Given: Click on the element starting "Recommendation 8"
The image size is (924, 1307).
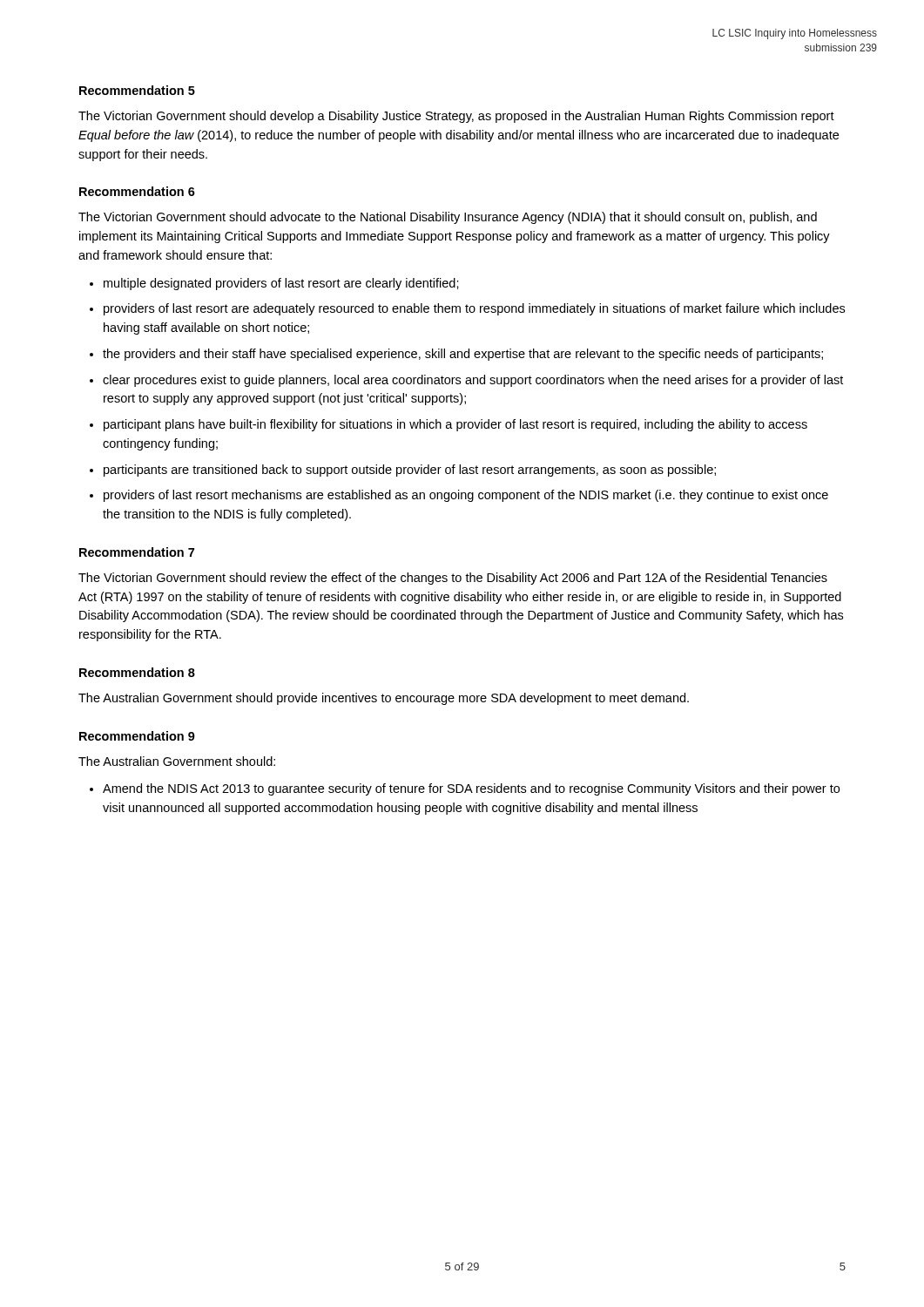Looking at the screenshot, I should point(137,673).
